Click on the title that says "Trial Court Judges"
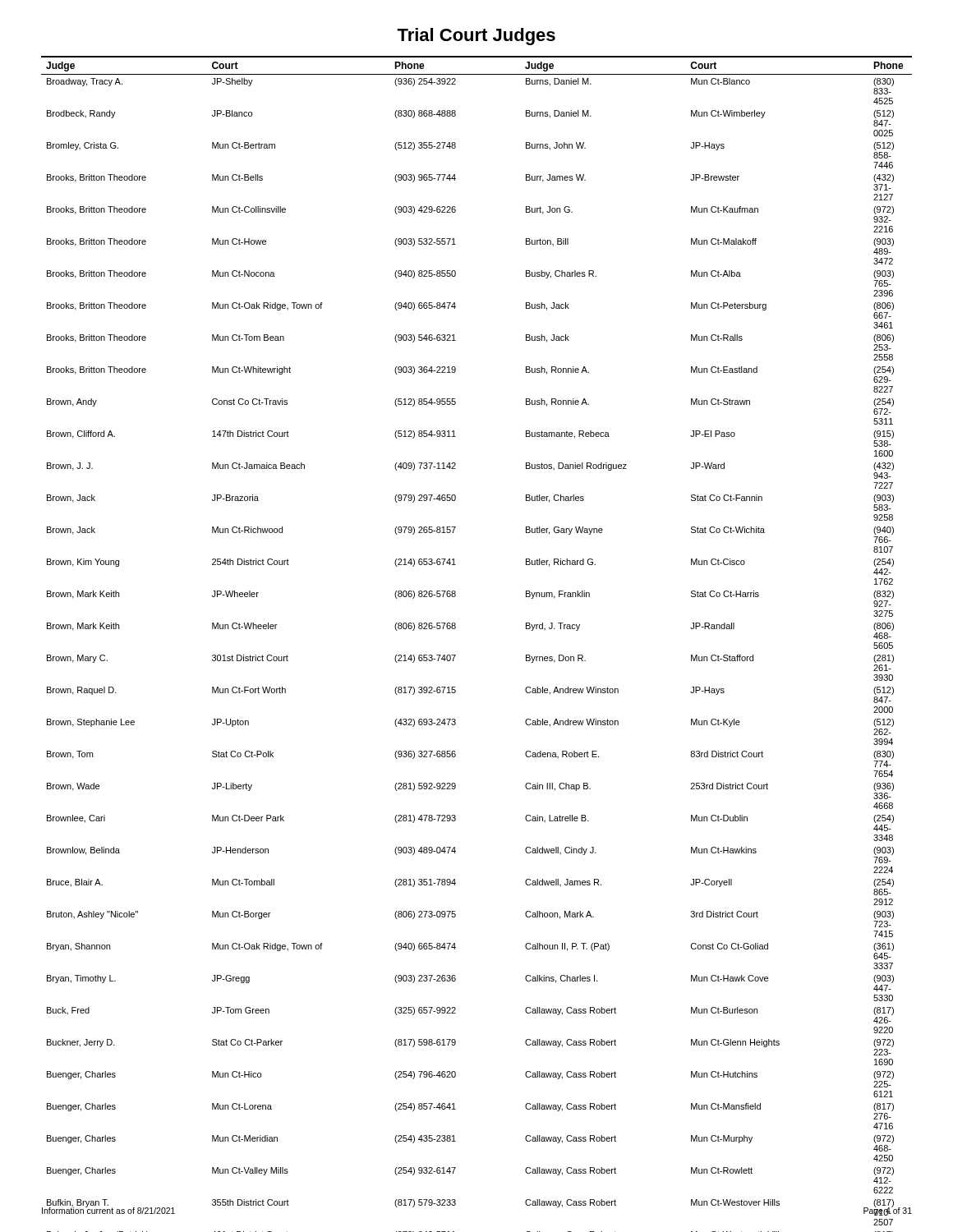The image size is (953, 1232). tap(476, 35)
